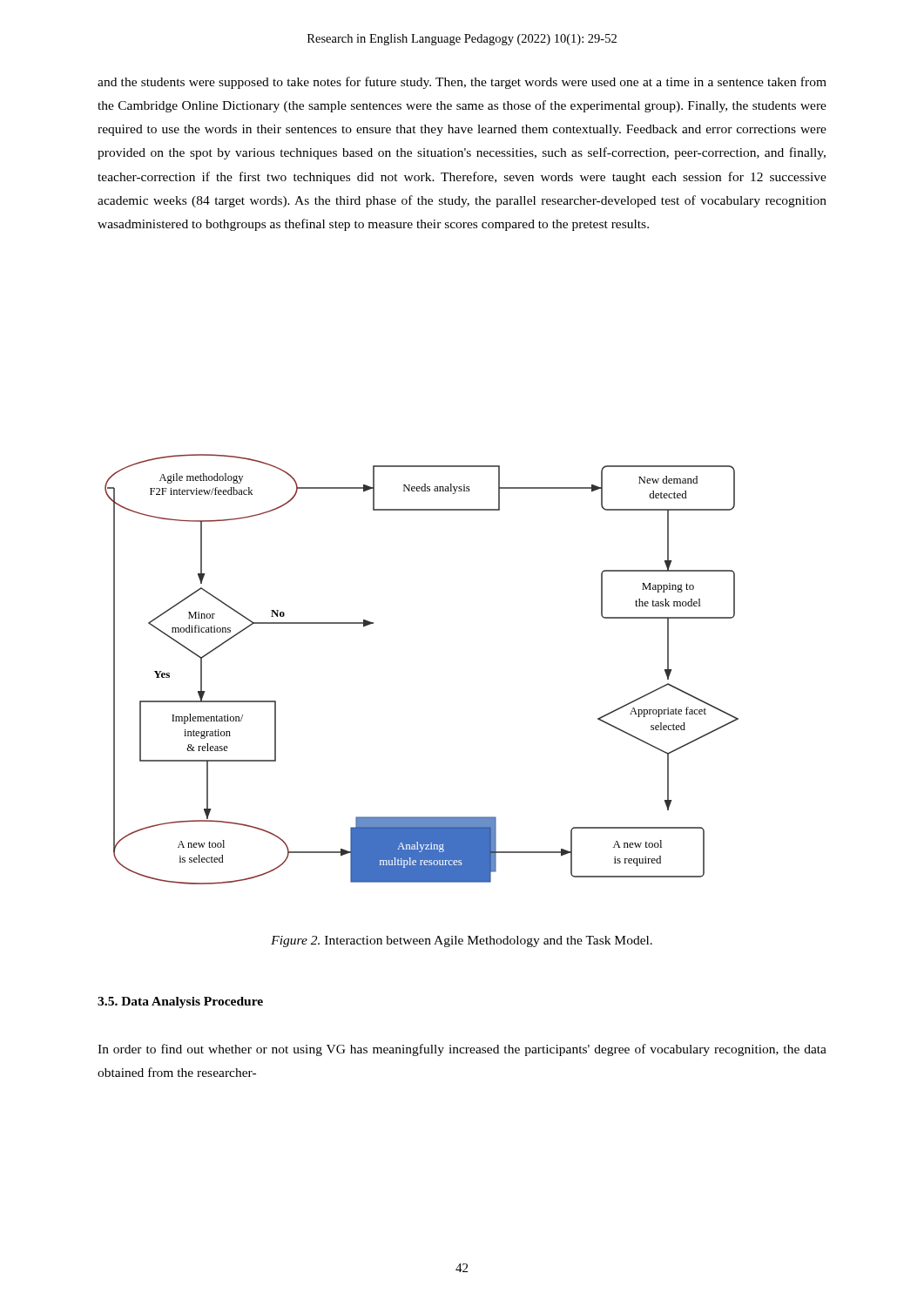Locate the section header

pyautogui.click(x=180, y=1001)
